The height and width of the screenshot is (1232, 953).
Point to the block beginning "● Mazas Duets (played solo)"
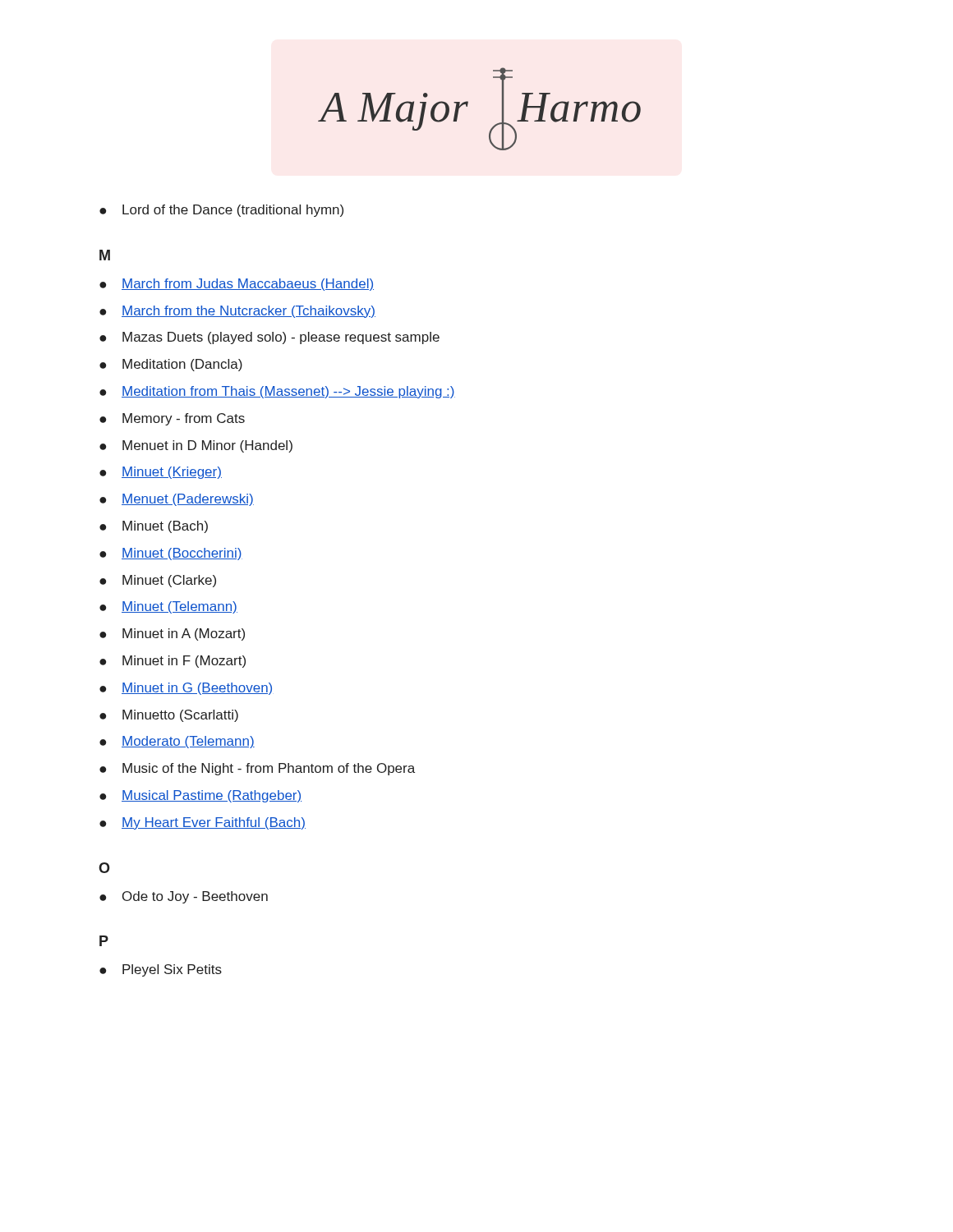click(x=269, y=338)
